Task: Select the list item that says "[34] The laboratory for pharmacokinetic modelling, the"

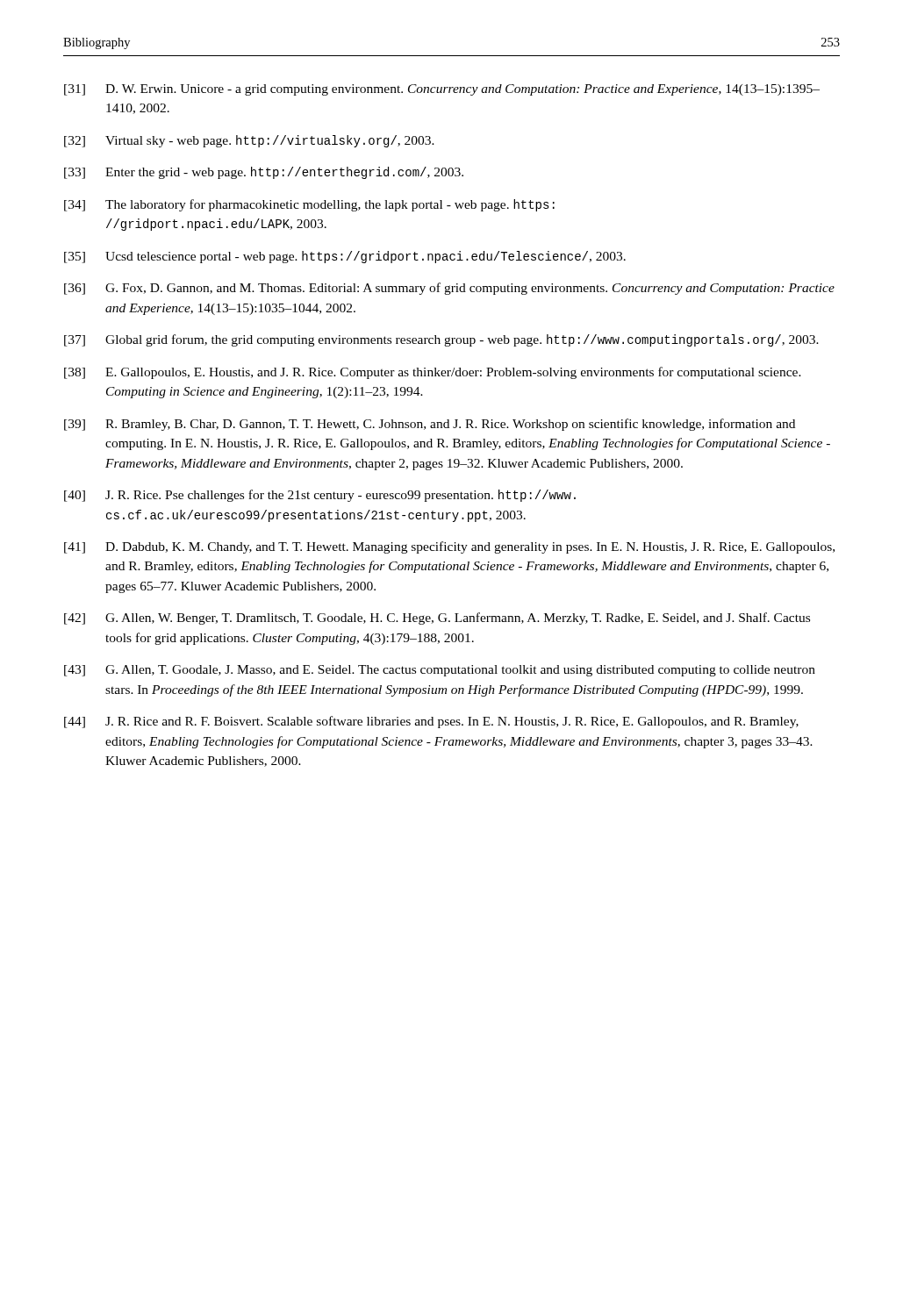Action: [452, 214]
